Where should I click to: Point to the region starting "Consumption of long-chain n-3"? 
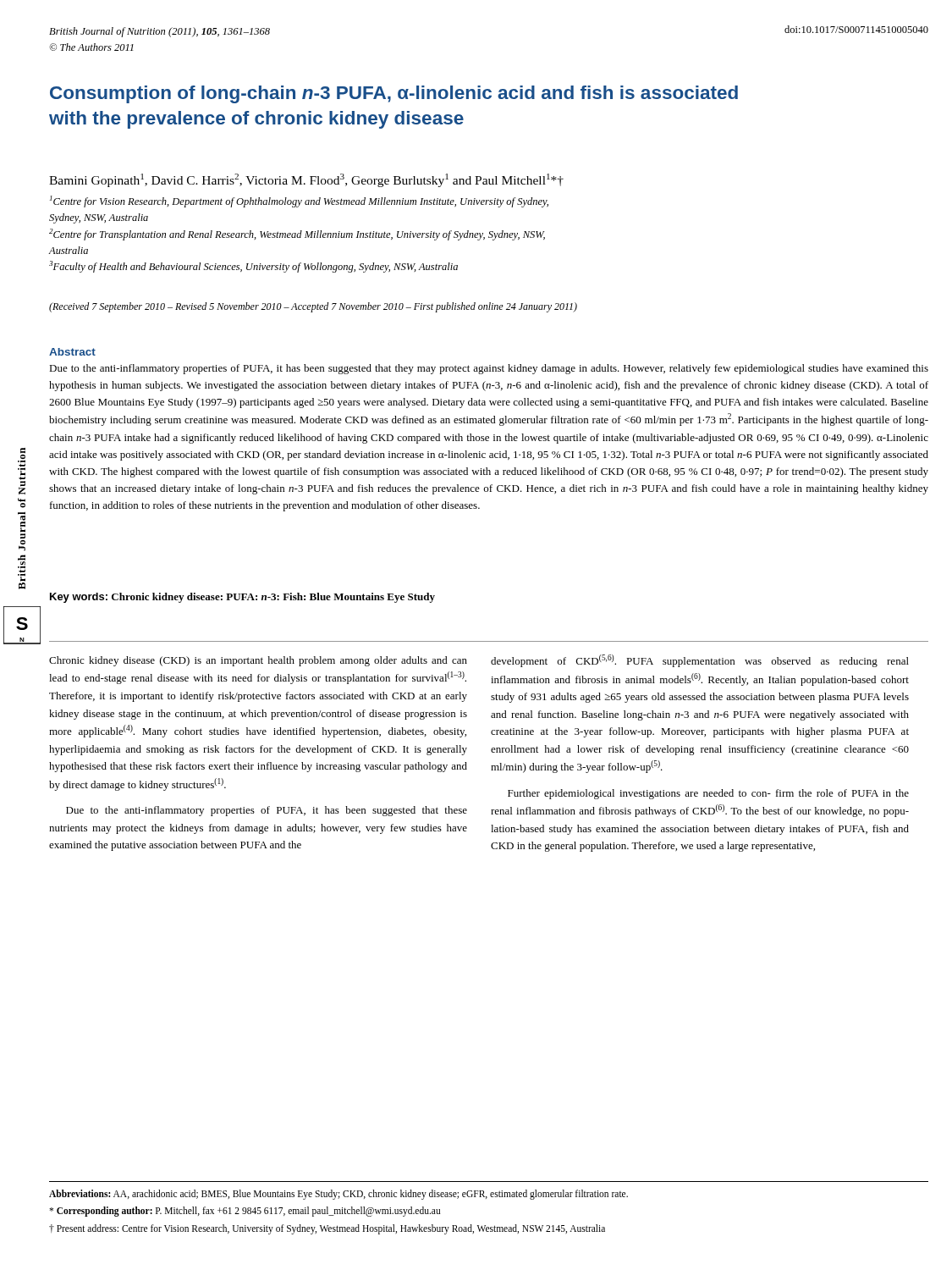489,106
